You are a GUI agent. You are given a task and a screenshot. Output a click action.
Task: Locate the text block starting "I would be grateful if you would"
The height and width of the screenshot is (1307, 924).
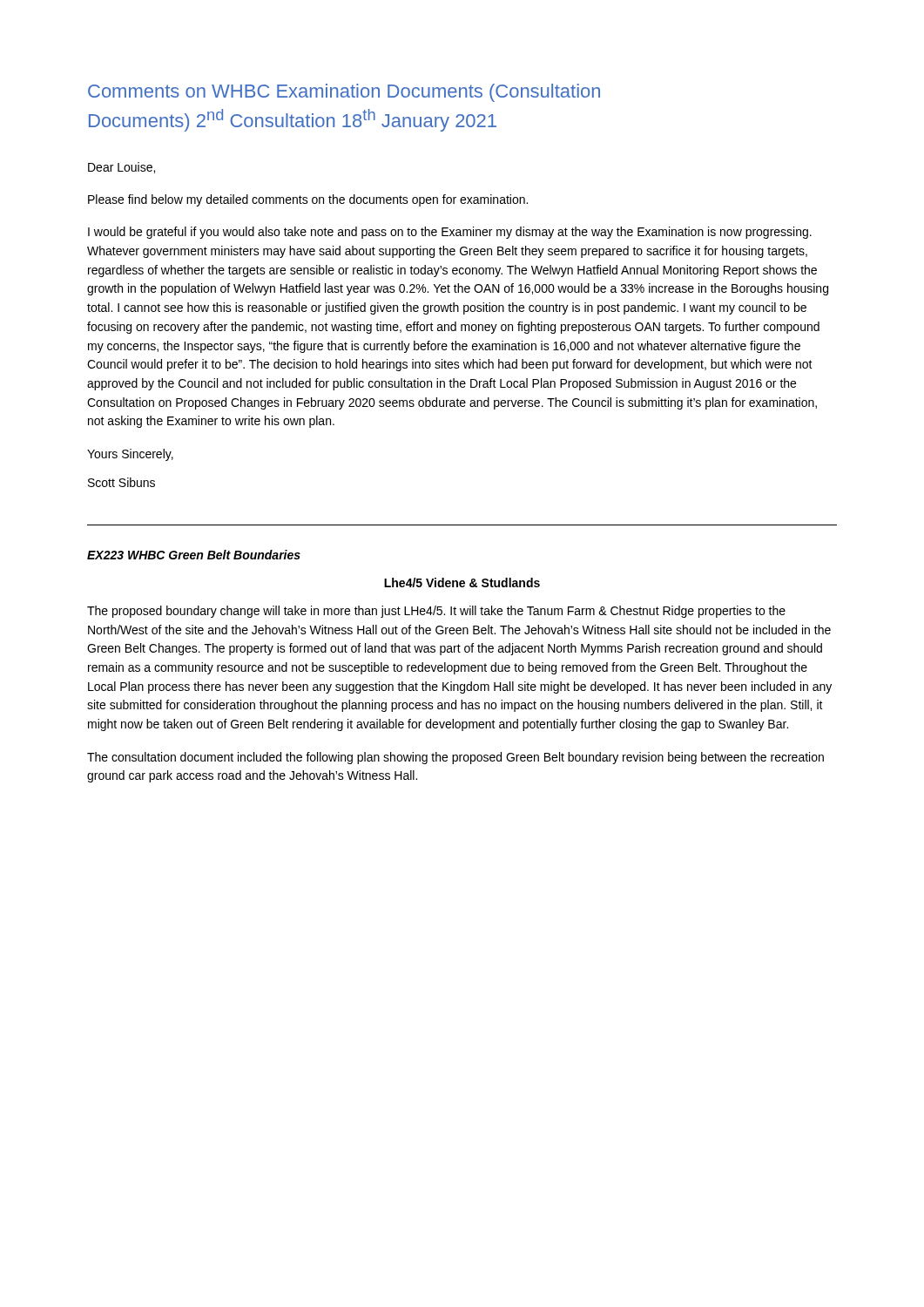tap(462, 327)
